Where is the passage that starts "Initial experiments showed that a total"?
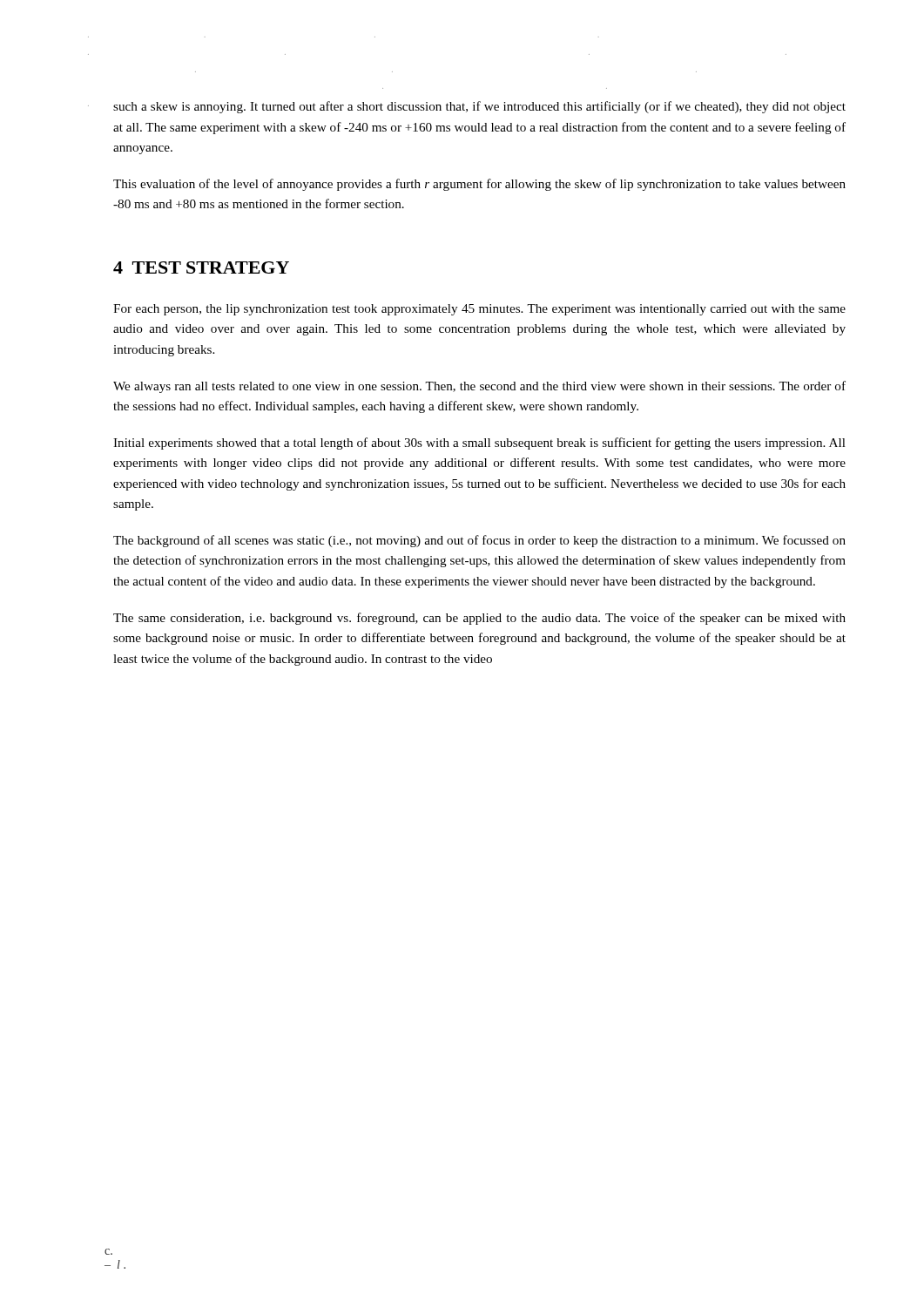924x1307 pixels. coord(479,473)
